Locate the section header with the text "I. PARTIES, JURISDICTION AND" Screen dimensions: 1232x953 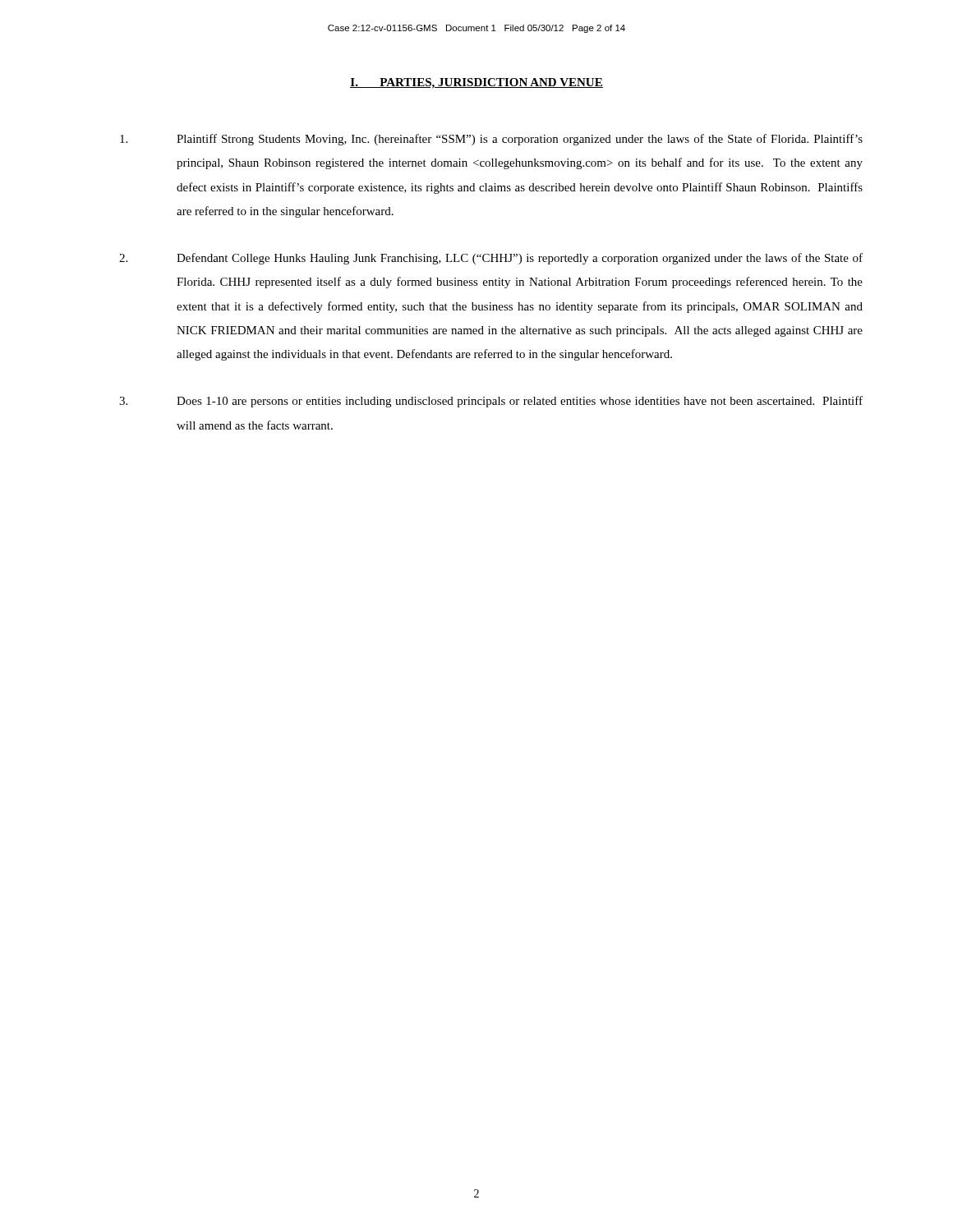point(476,82)
